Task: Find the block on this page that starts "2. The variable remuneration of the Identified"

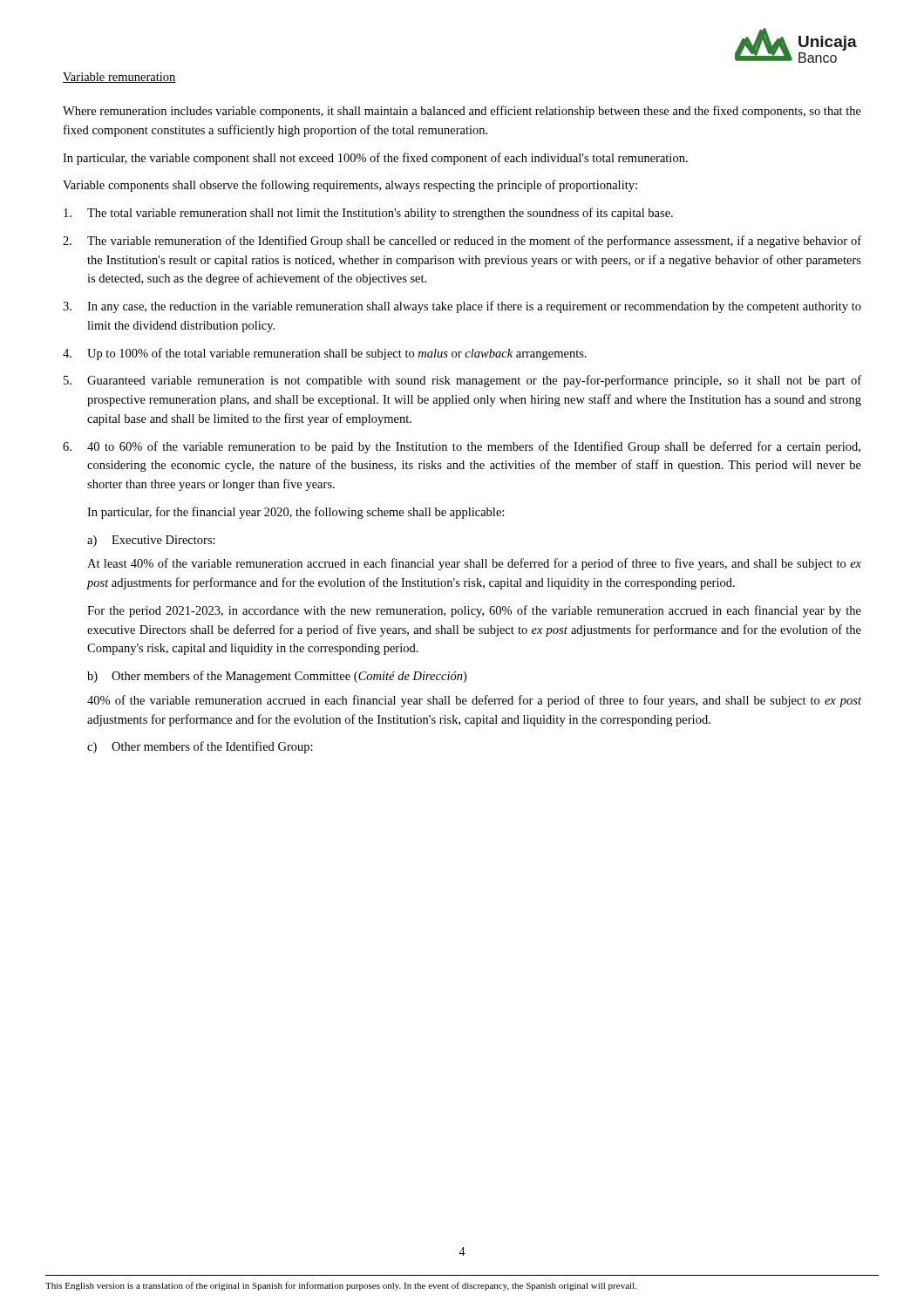Action: pos(462,260)
